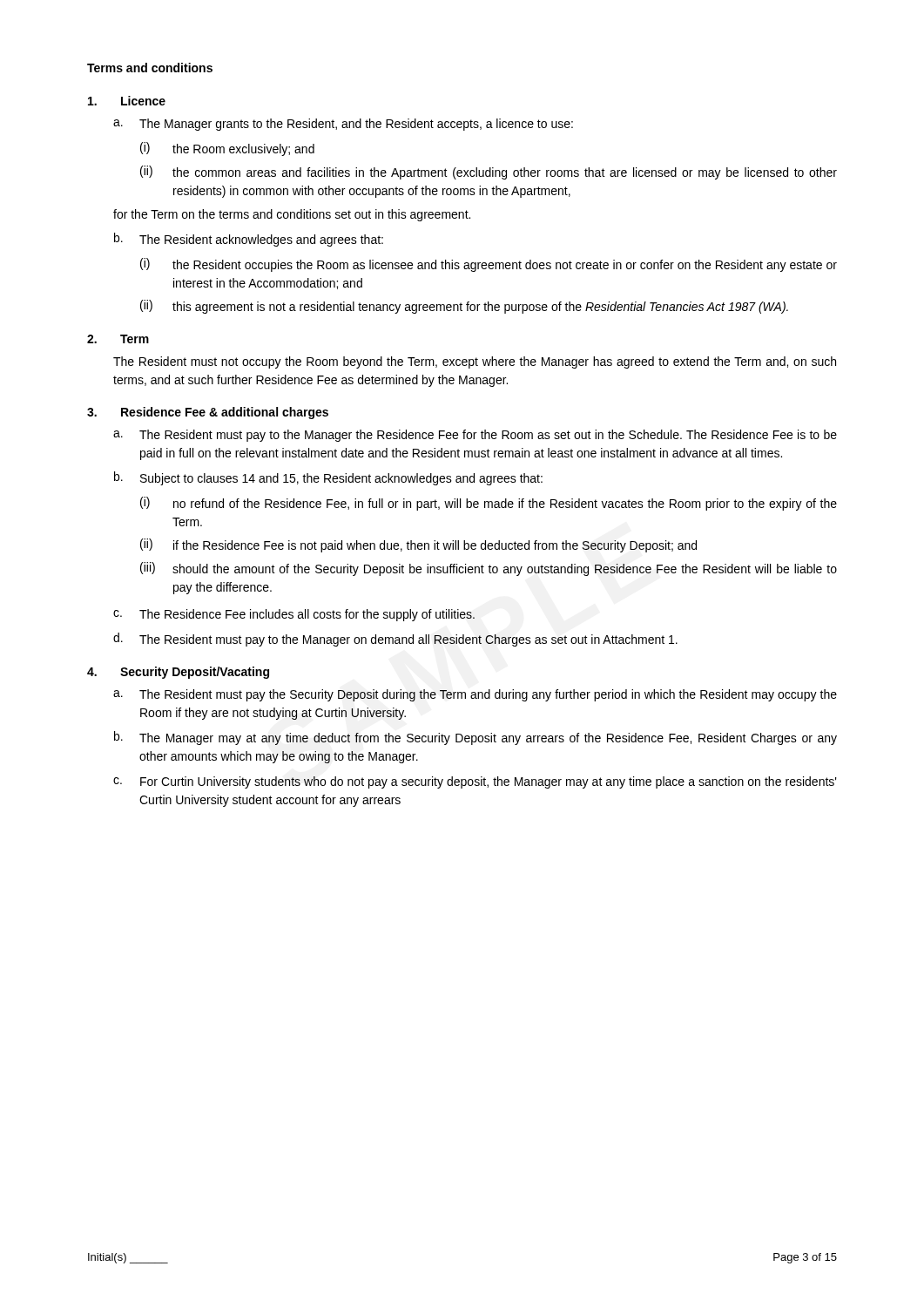Point to the text starting "for the Term on the terms"
This screenshot has height=1307, width=924.
pyautogui.click(x=292, y=214)
